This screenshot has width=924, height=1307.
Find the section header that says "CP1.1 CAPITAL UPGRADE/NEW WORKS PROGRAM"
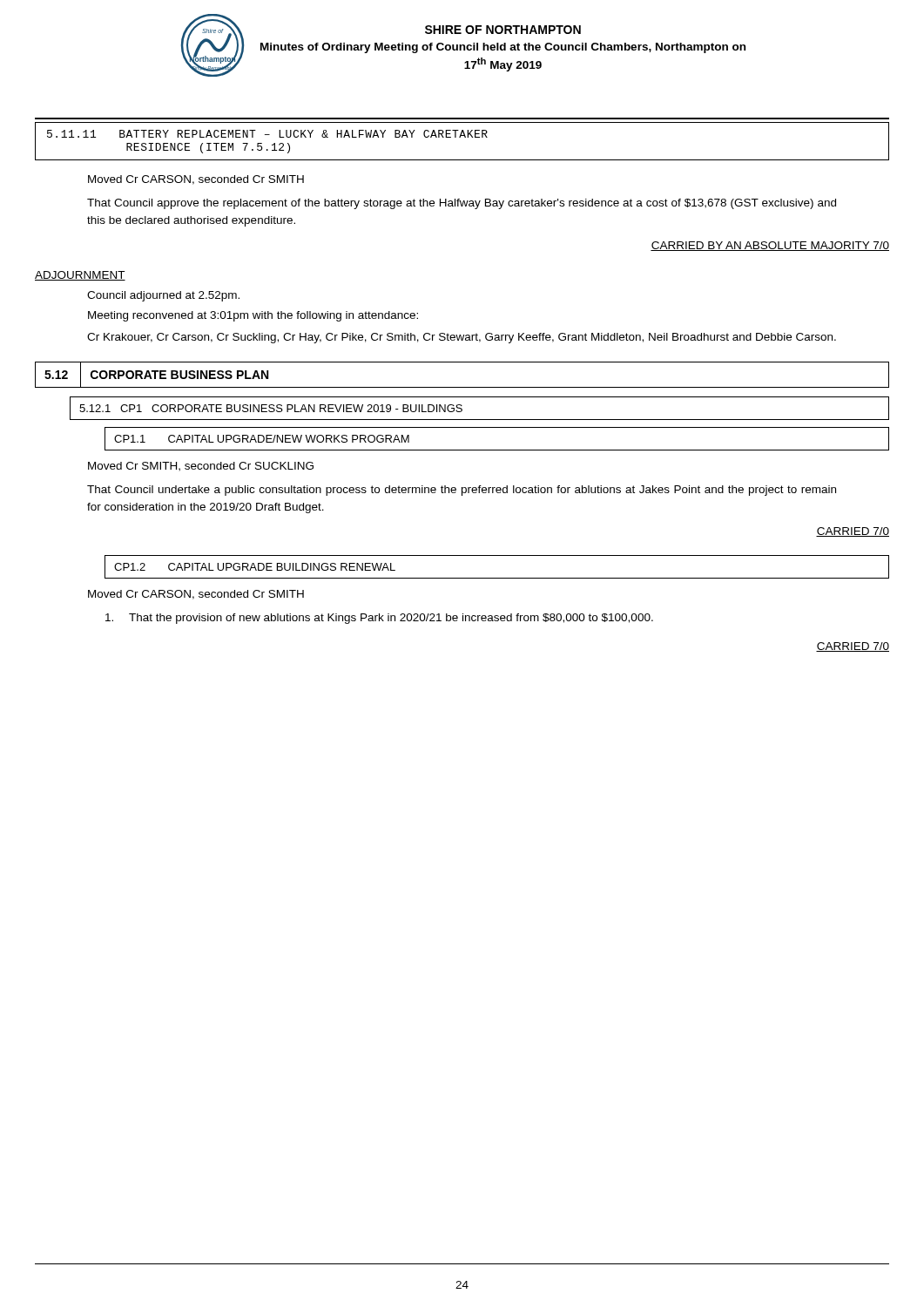click(262, 438)
